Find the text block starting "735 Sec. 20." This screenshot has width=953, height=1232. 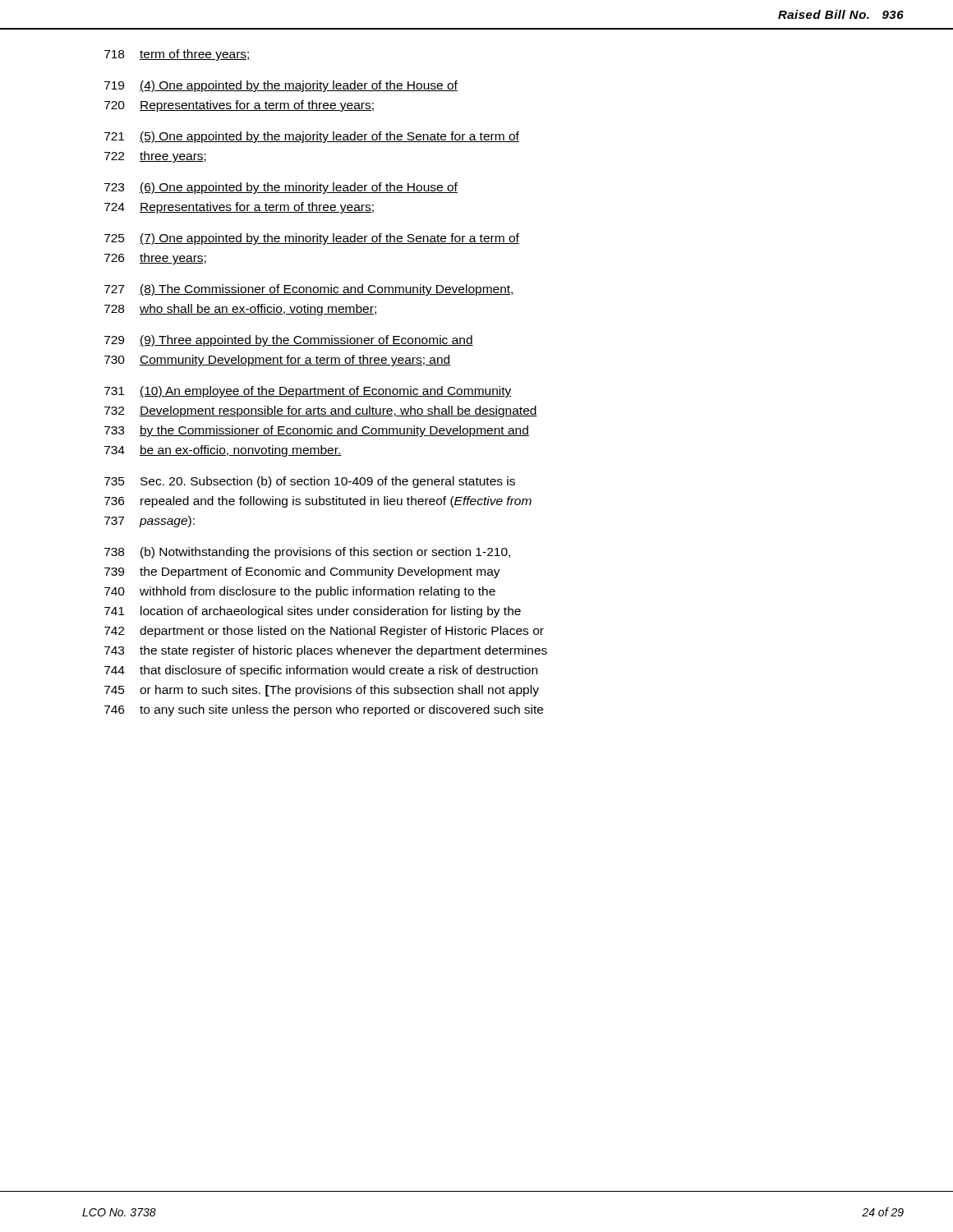tap(493, 482)
